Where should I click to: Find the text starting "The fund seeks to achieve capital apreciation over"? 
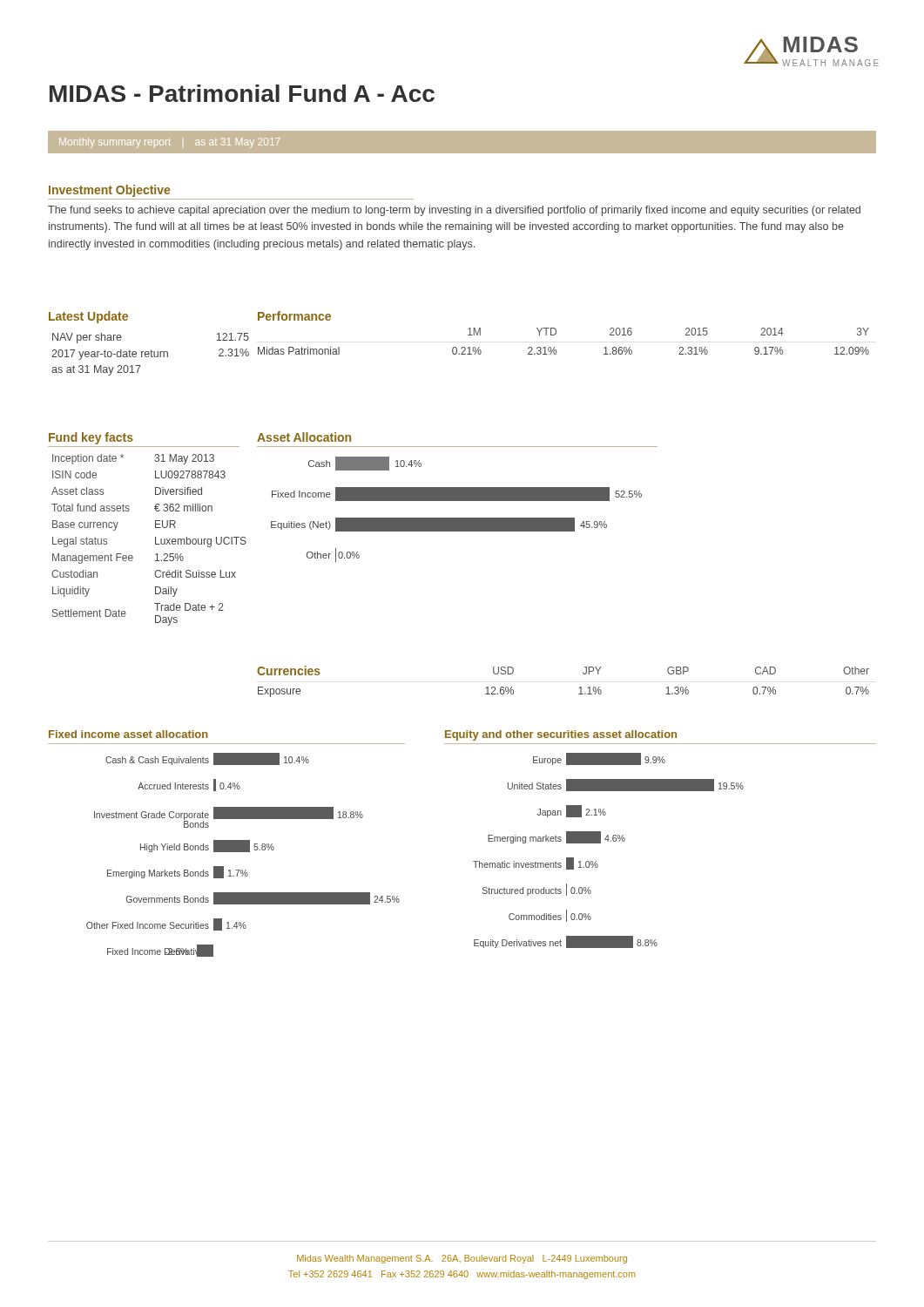(x=454, y=227)
